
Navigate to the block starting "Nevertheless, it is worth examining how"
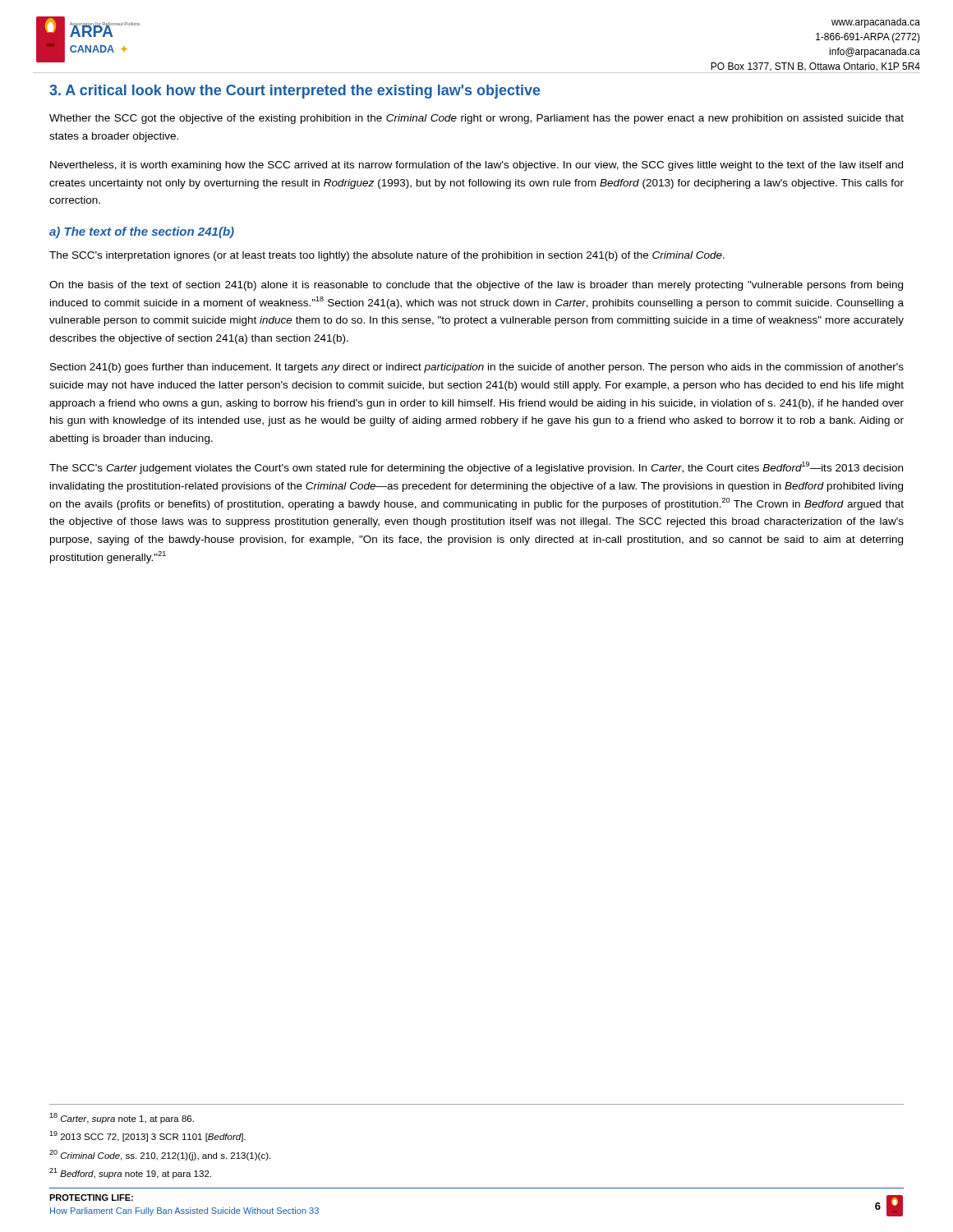[x=476, y=183]
